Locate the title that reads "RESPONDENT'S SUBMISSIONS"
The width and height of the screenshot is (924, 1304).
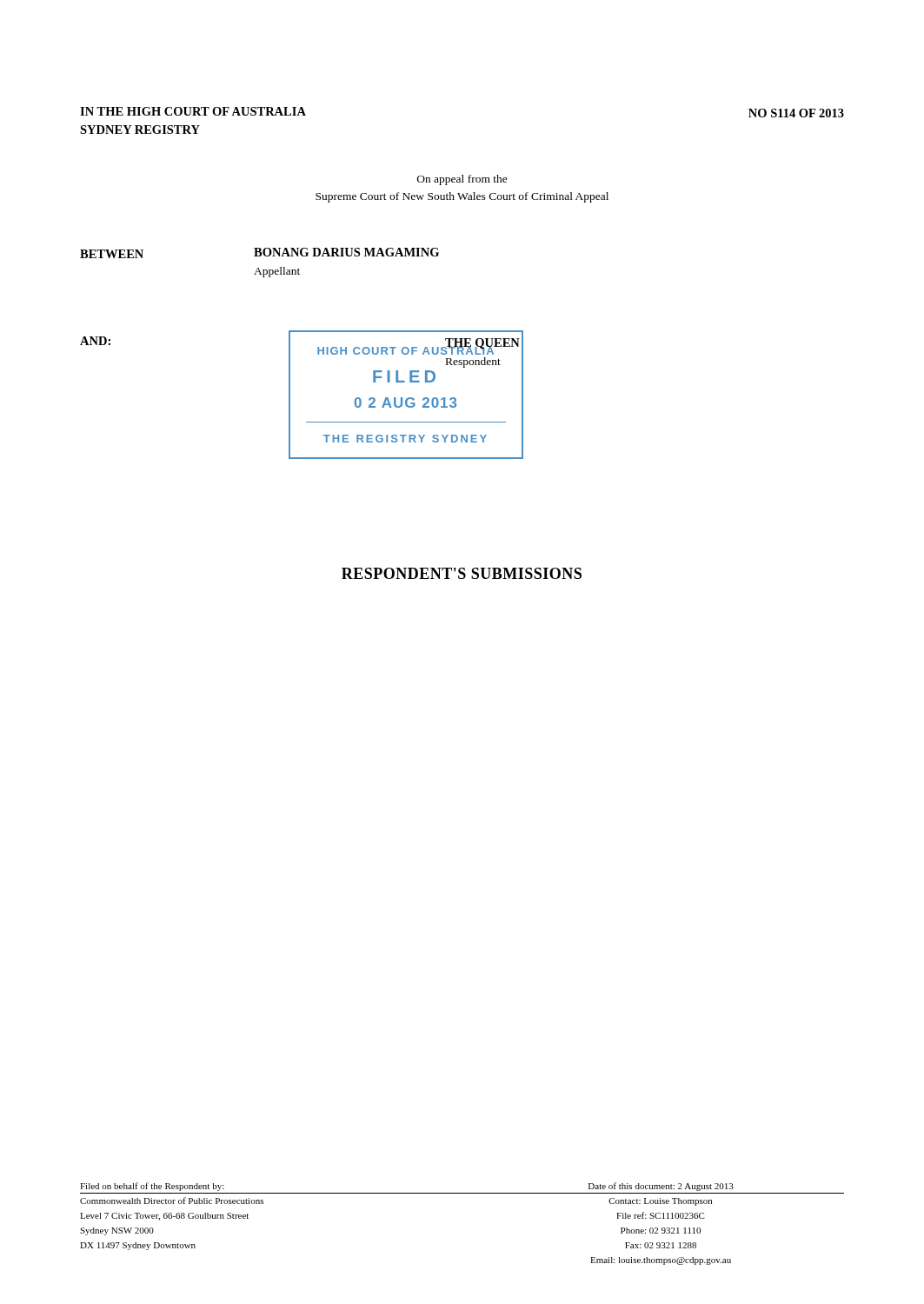(x=462, y=574)
